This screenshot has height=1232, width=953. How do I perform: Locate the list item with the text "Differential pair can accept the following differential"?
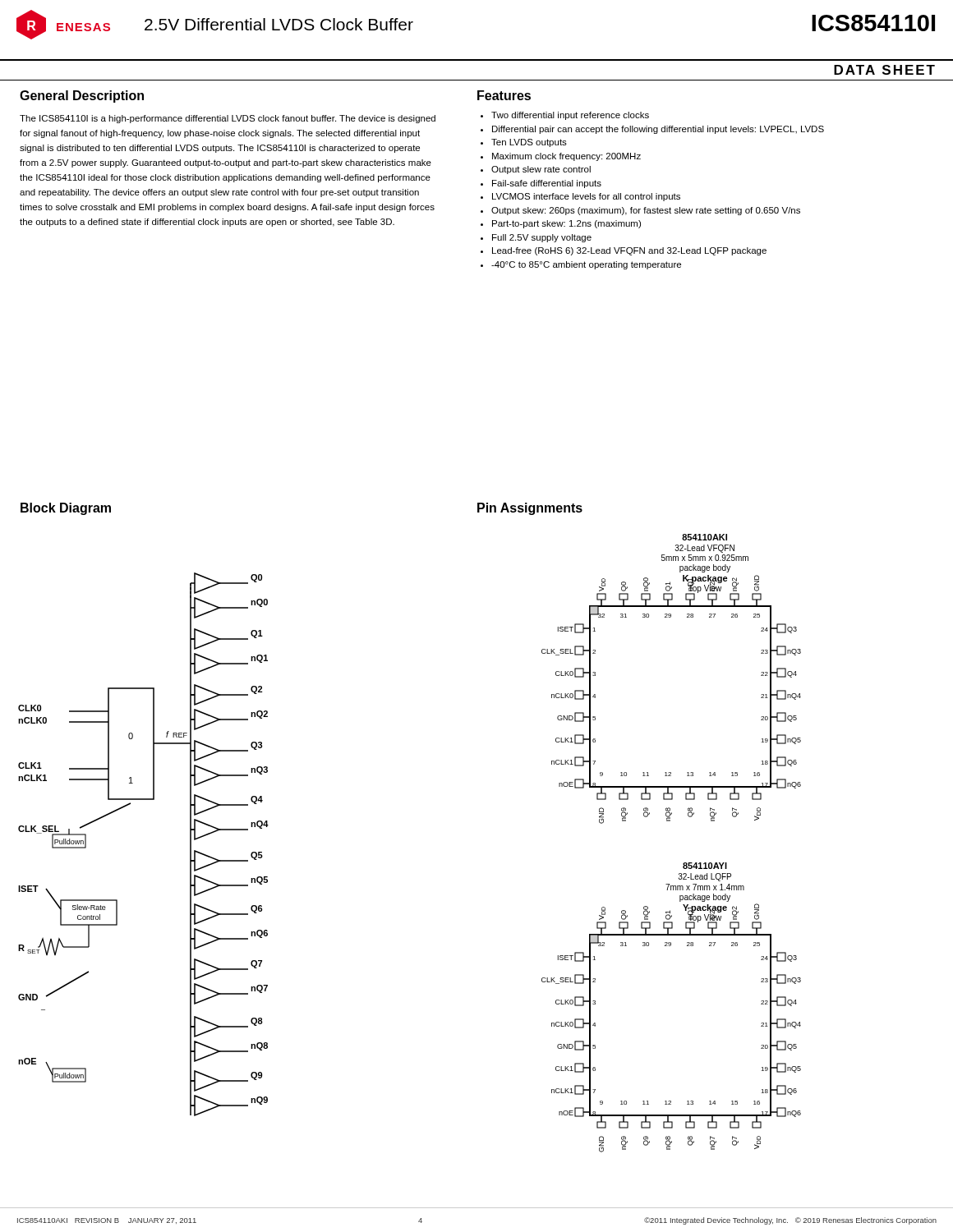pos(658,129)
